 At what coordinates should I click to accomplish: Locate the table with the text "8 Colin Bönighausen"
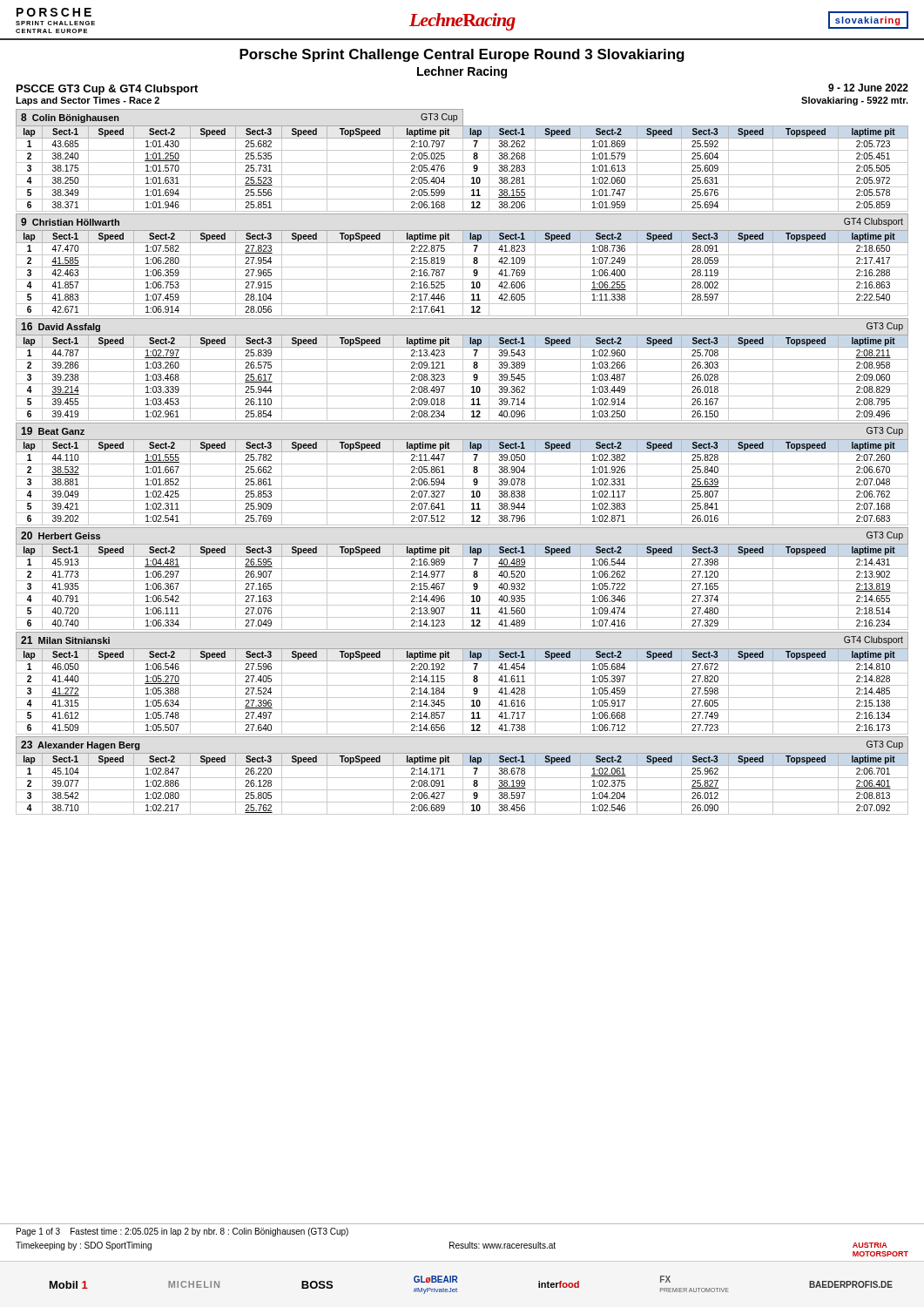tap(462, 160)
